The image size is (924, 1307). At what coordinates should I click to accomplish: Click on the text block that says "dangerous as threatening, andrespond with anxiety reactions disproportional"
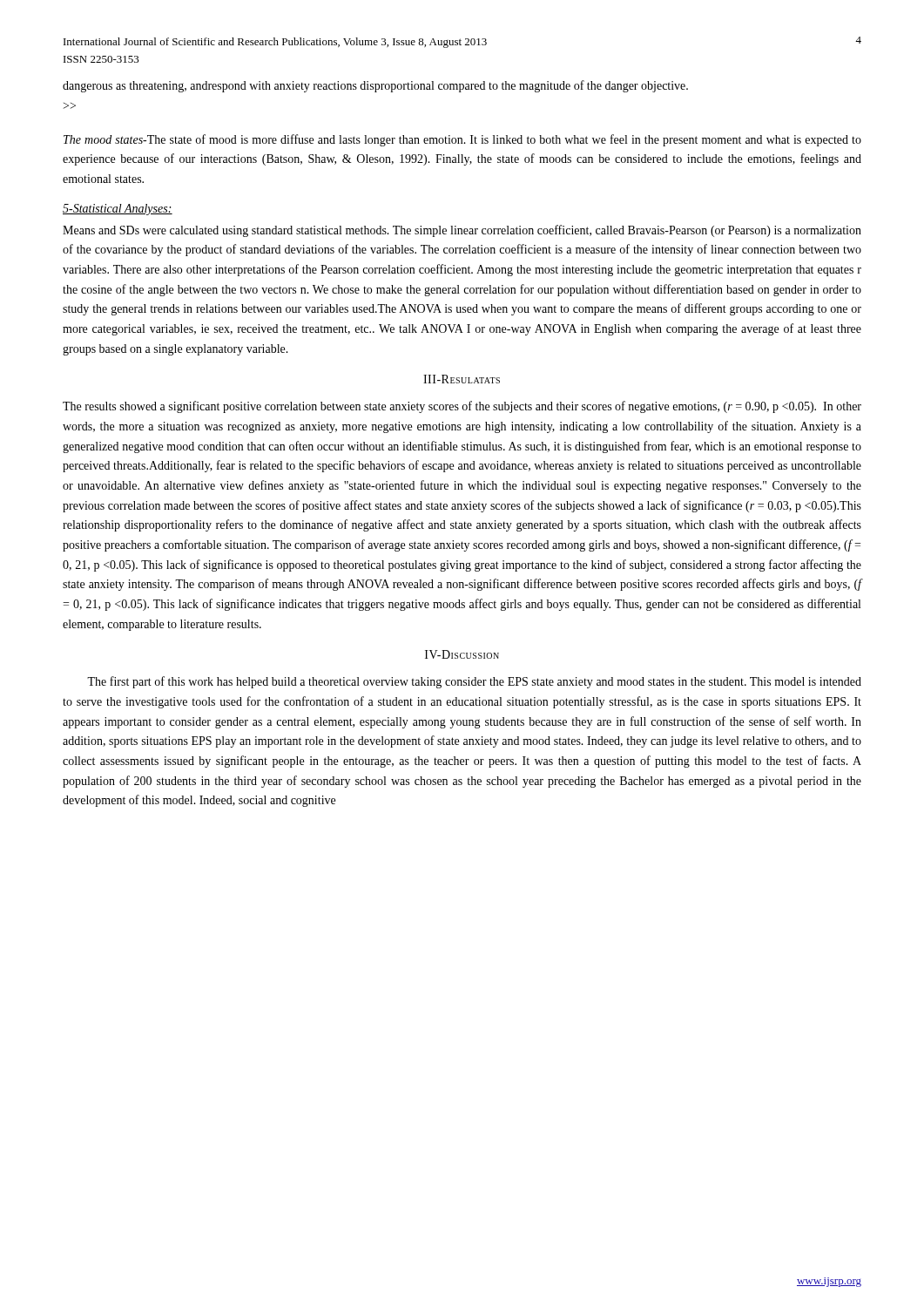(x=376, y=96)
